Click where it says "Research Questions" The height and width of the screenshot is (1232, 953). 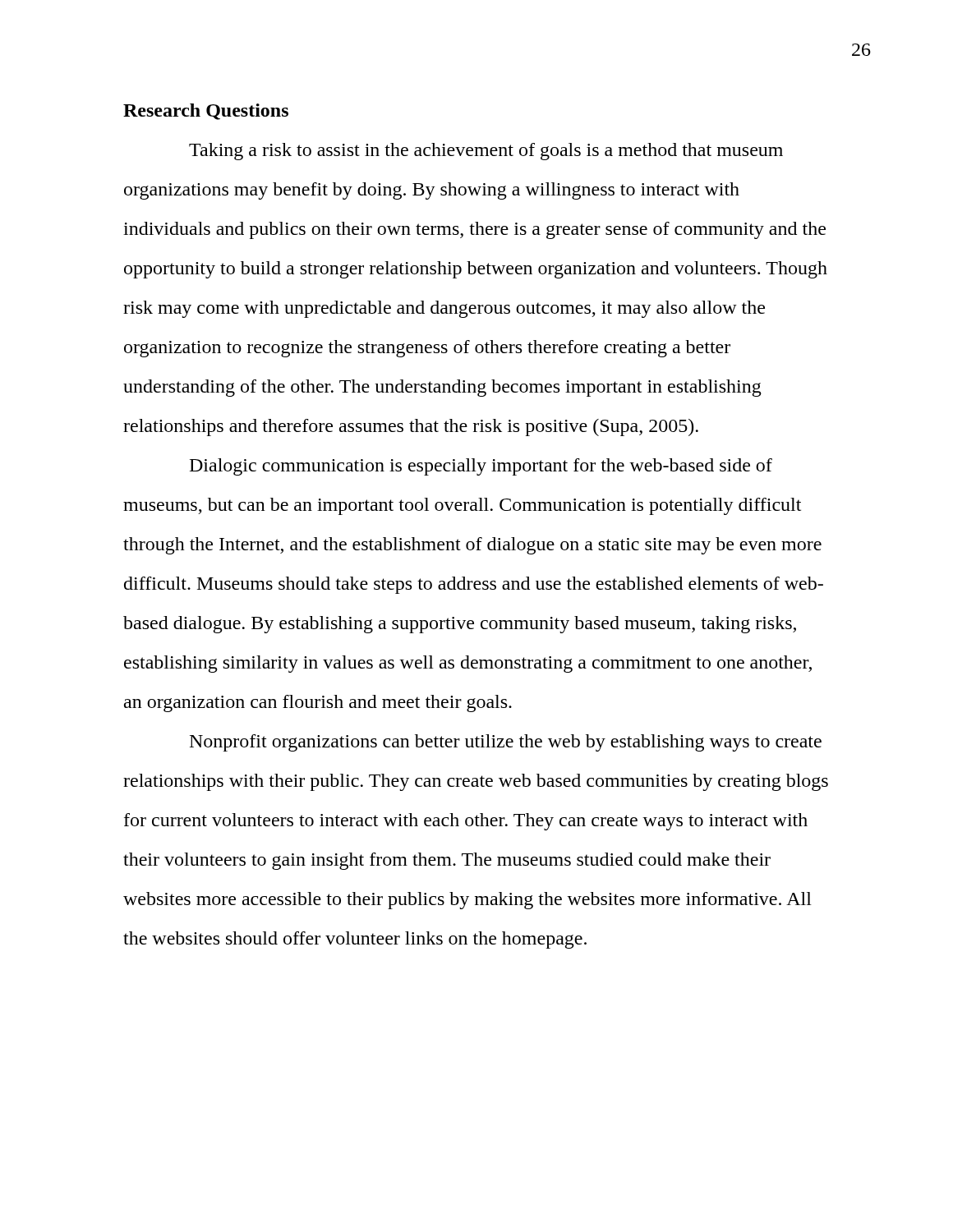tap(206, 110)
